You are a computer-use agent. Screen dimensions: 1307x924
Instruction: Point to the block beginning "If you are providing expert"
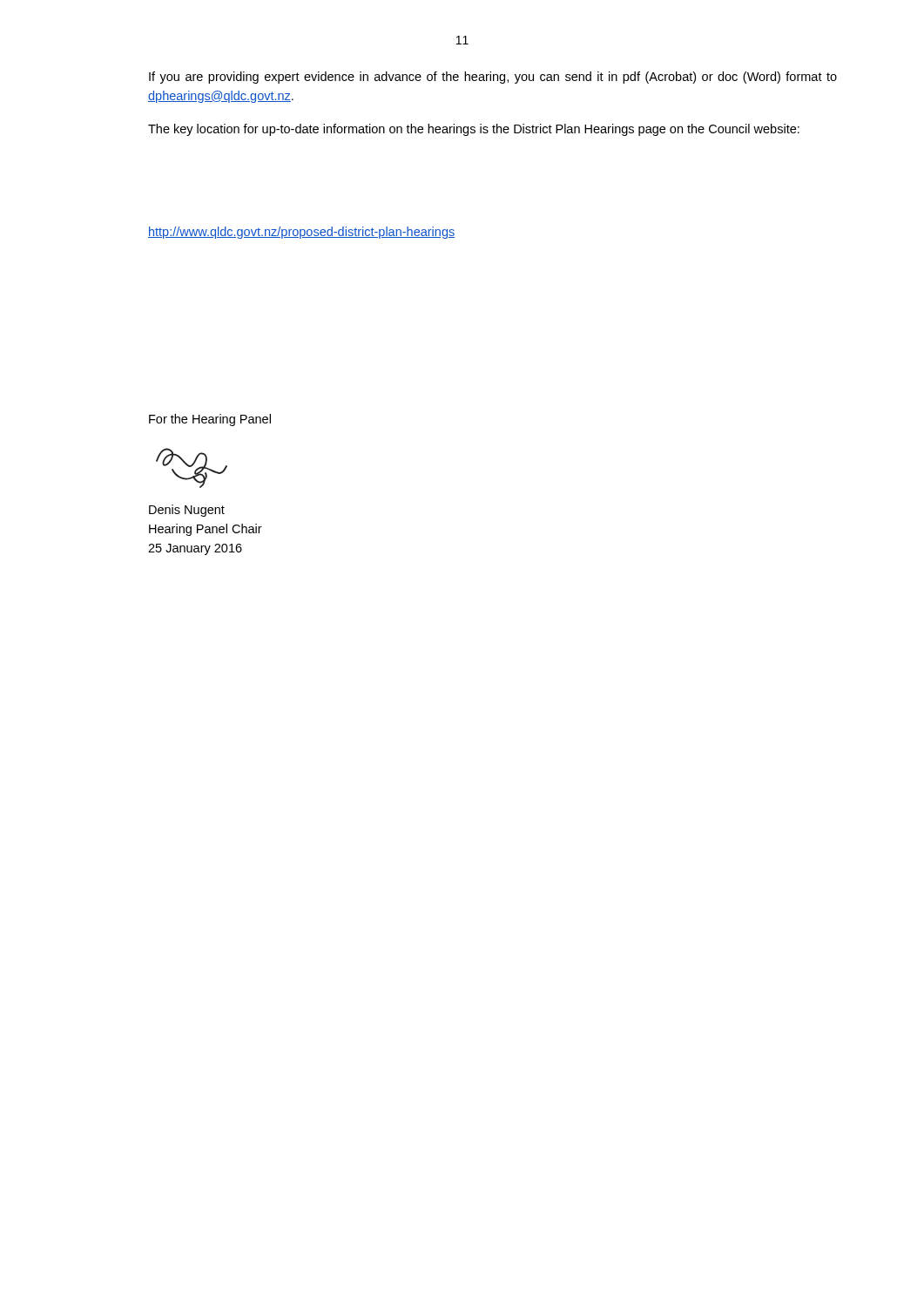493,78
